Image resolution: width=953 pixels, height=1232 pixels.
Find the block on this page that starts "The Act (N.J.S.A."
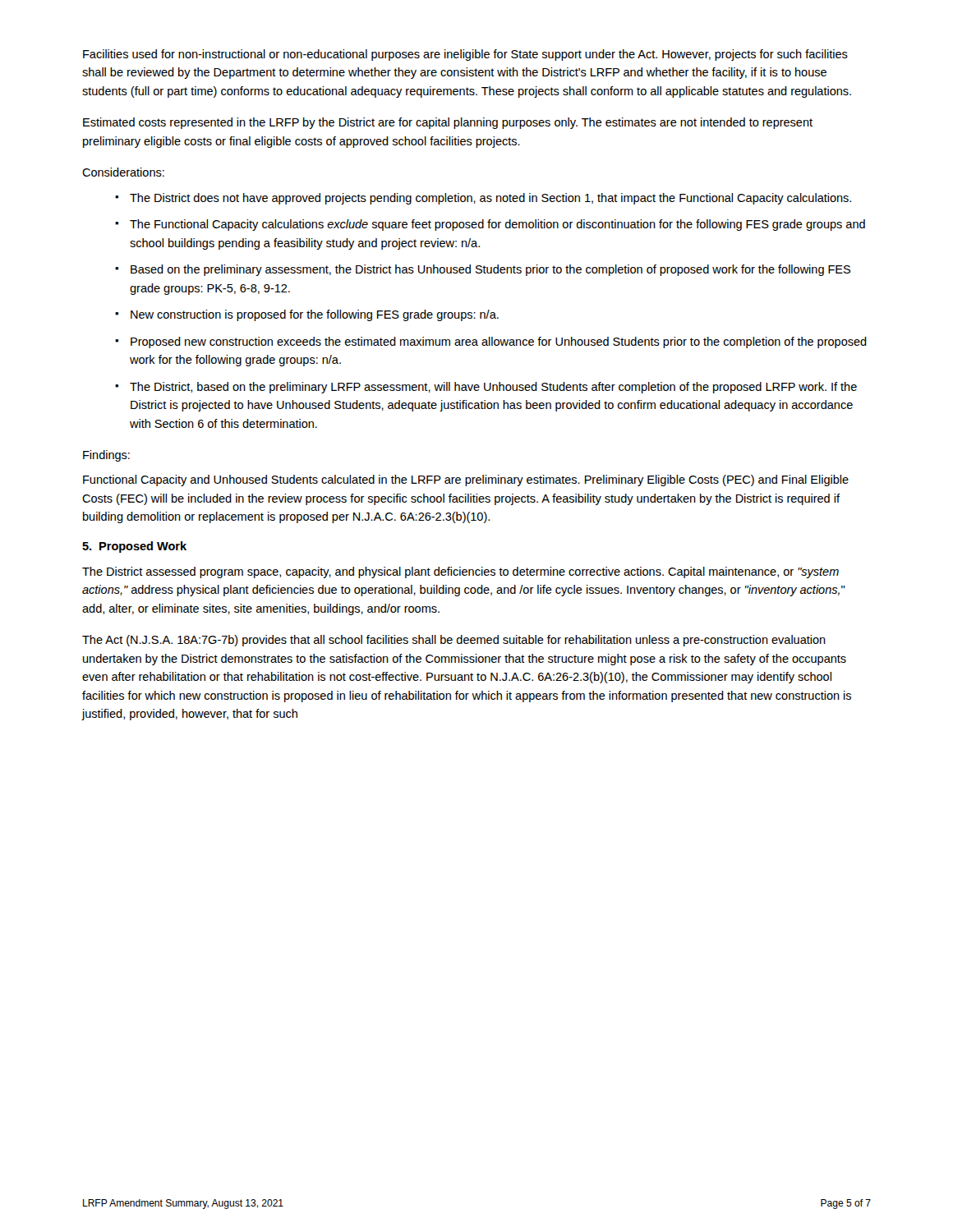[x=467, y=677]
